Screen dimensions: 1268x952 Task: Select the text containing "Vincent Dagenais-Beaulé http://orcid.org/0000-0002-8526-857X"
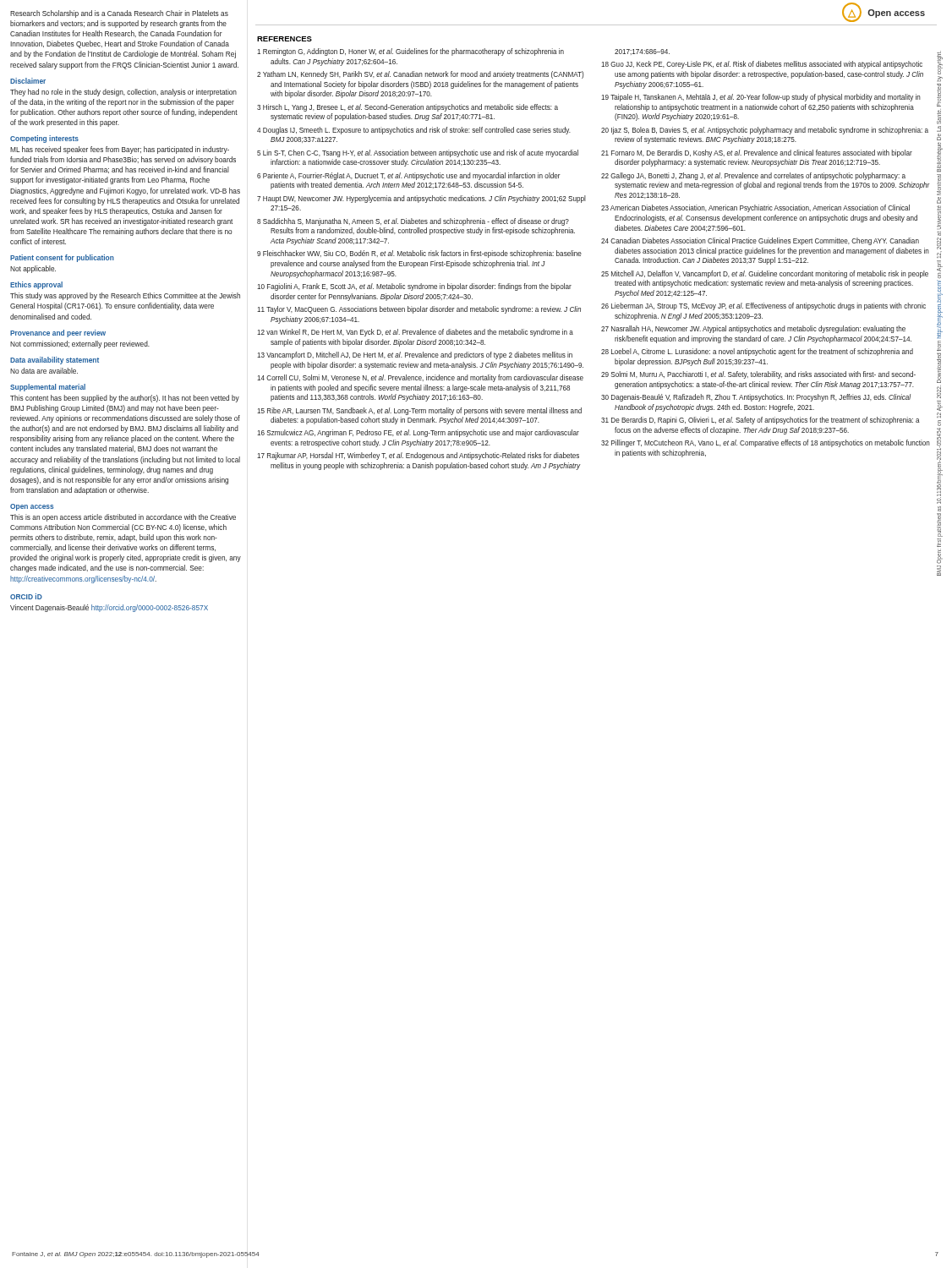point(109,608)
